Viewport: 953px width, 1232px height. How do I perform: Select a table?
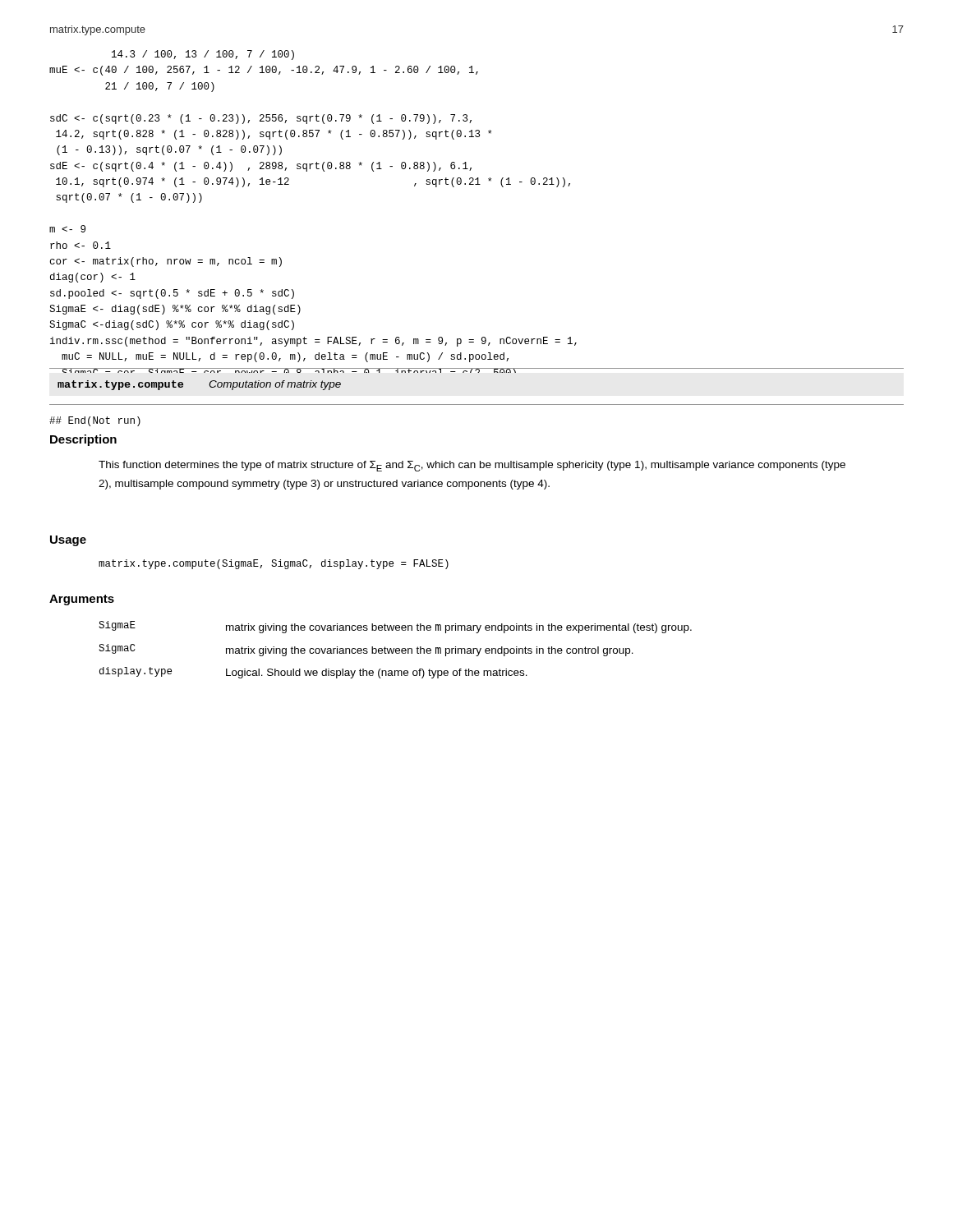pos(476,650)
